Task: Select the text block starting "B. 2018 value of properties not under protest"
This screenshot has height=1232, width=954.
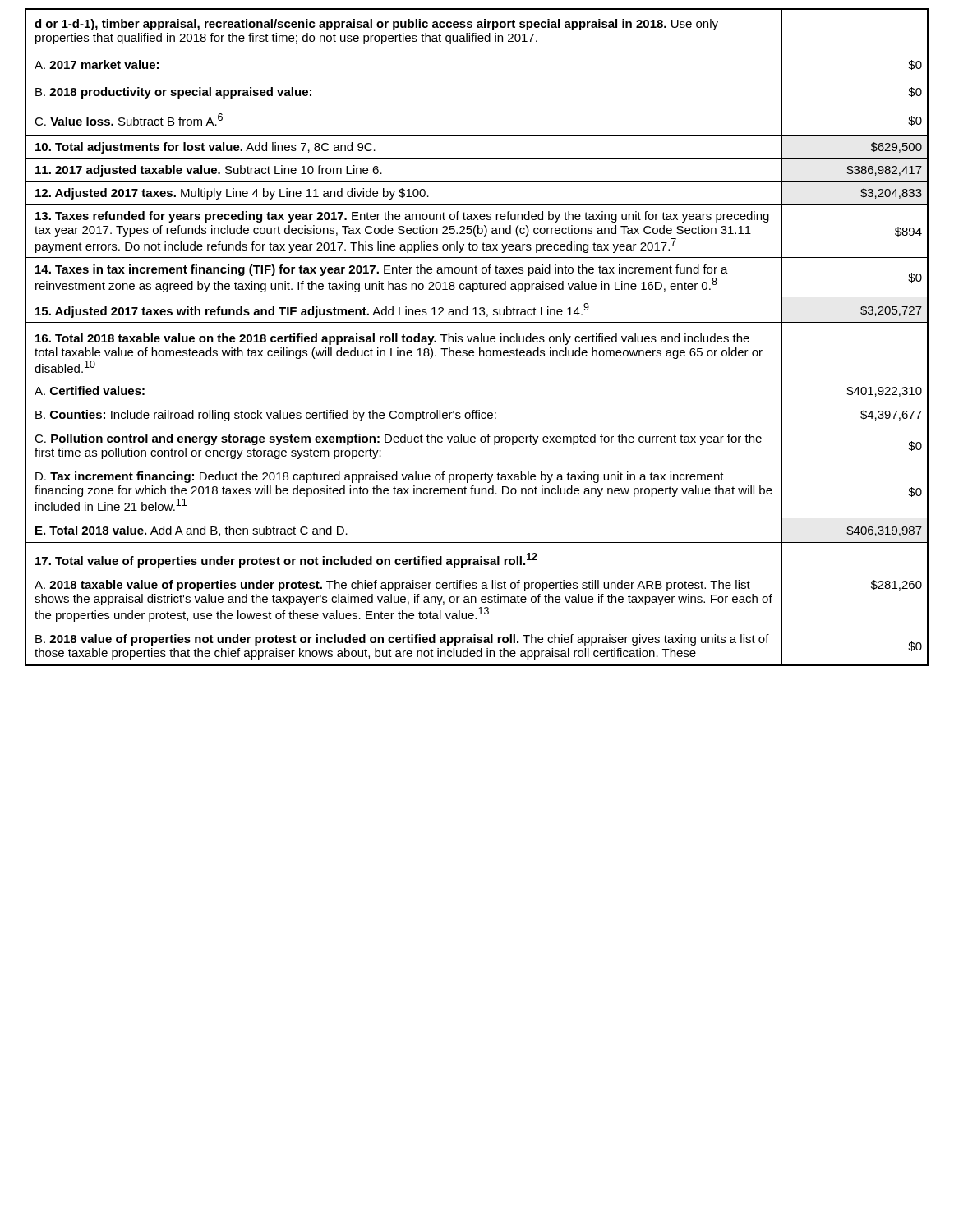Action: tap(402, 646)
